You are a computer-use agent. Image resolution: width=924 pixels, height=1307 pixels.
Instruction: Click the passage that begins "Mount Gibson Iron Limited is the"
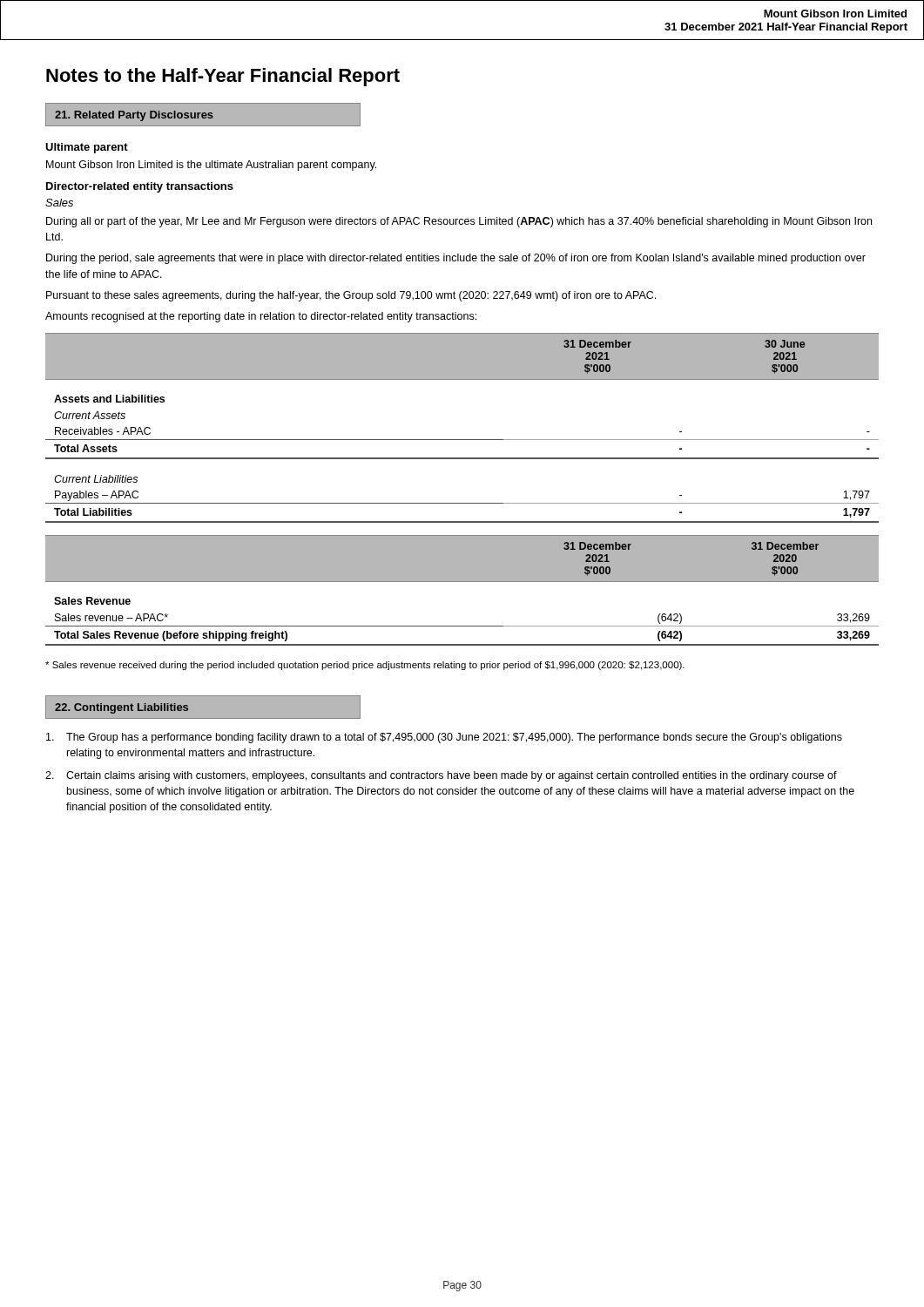211,165
